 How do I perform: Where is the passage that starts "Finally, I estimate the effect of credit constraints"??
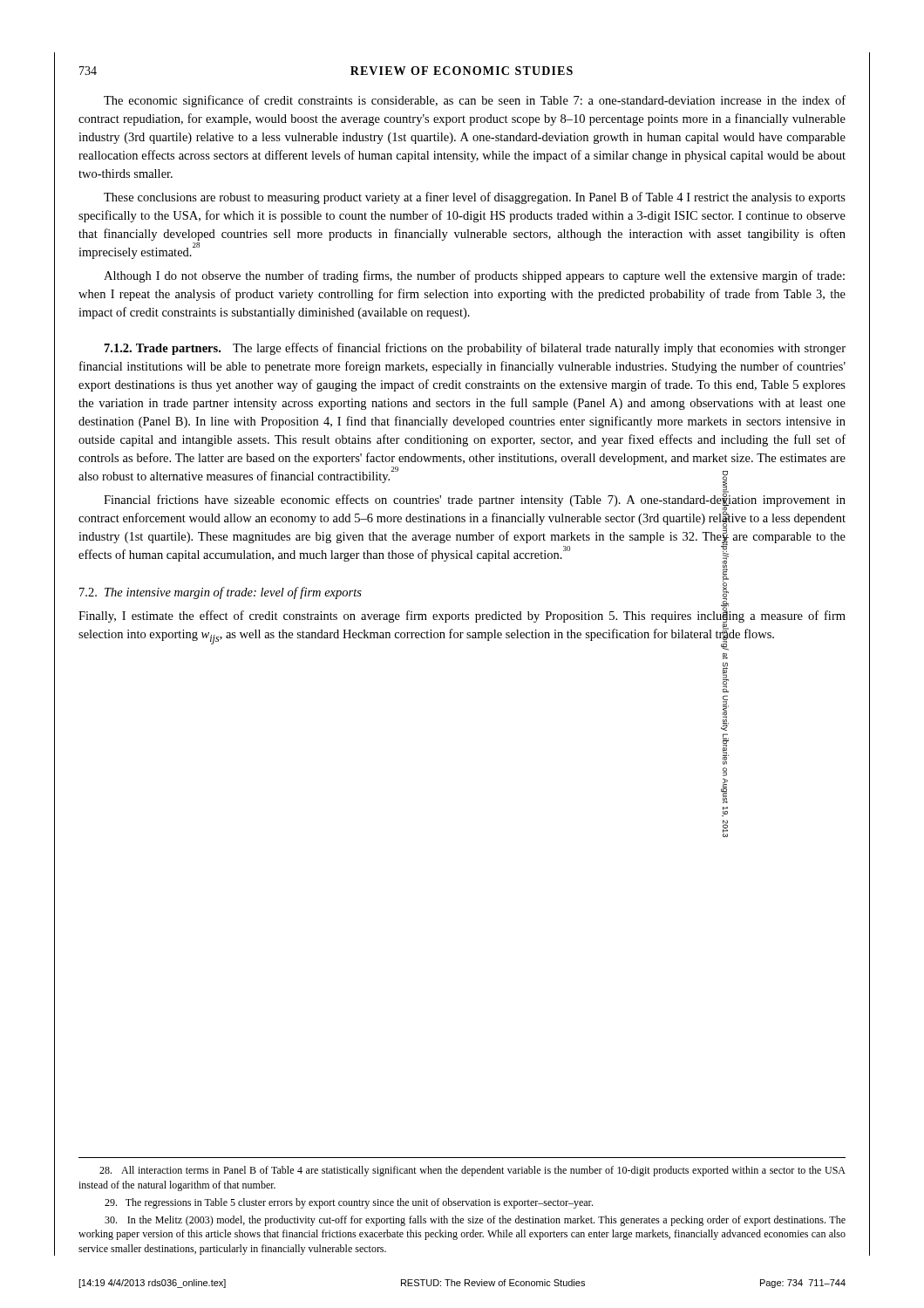point(462,627)
